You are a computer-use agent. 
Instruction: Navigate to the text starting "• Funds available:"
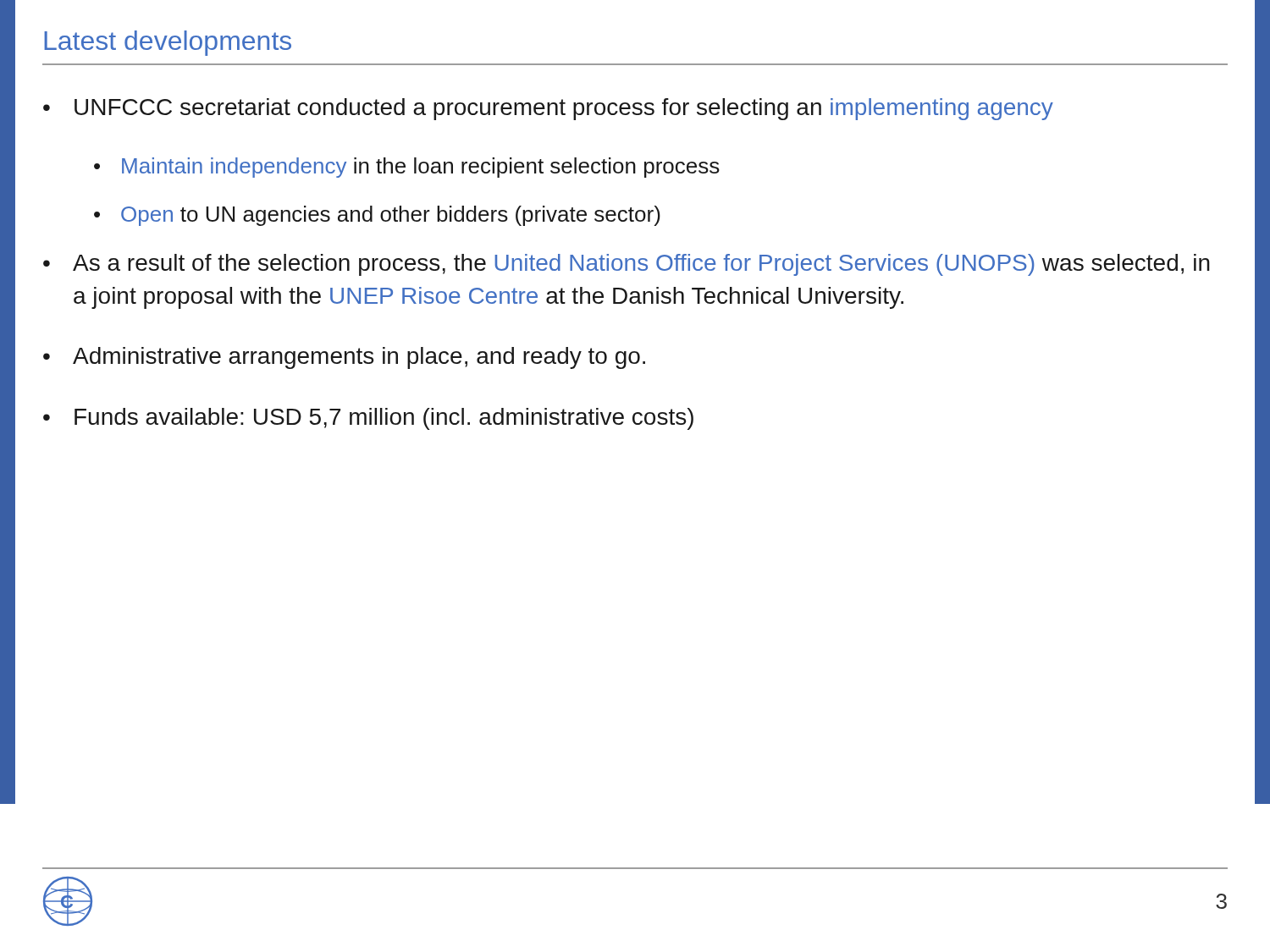(368, 416)
